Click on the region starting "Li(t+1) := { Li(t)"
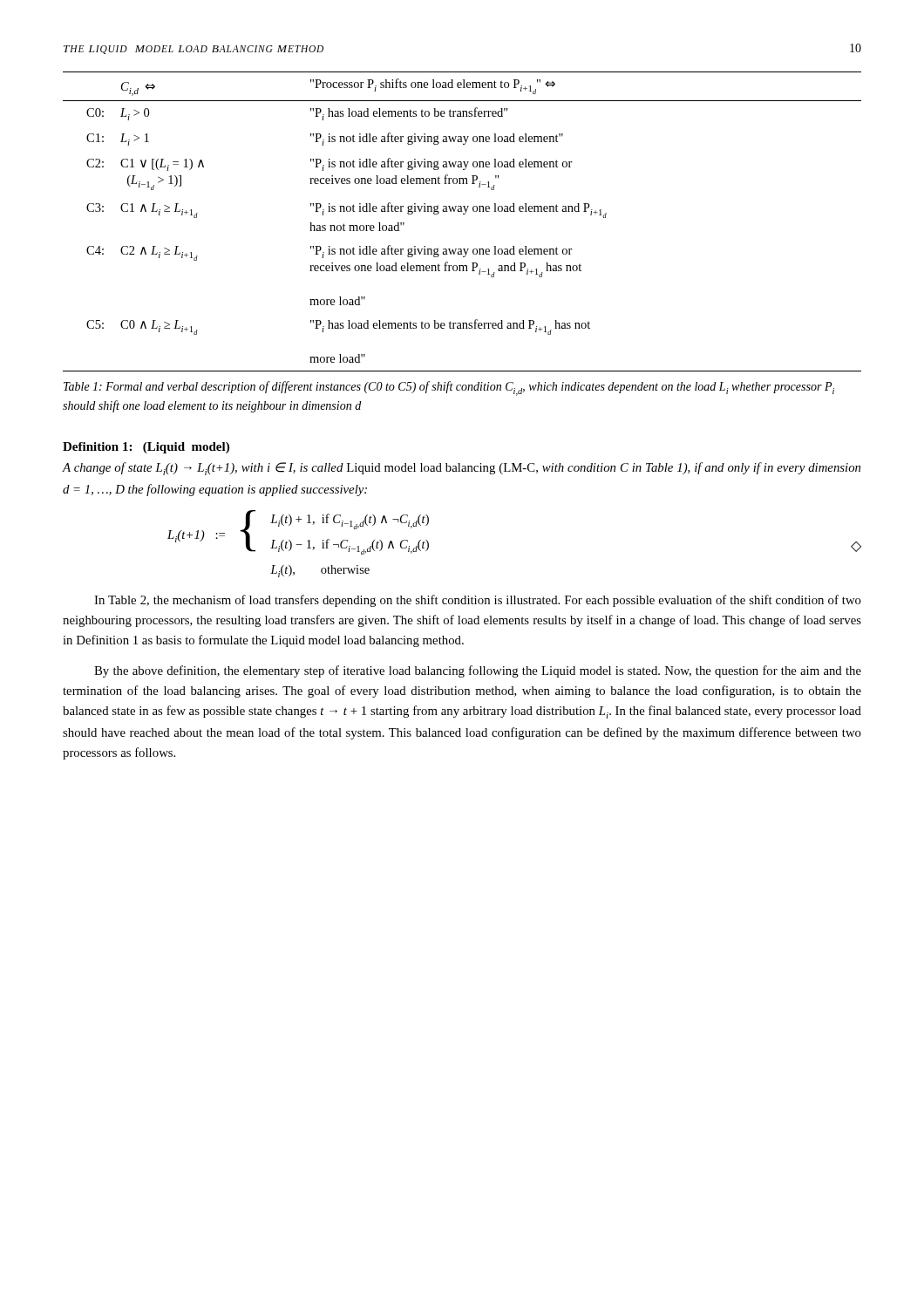This screenshot has height=1308, width=924. (x=299, y=522)
